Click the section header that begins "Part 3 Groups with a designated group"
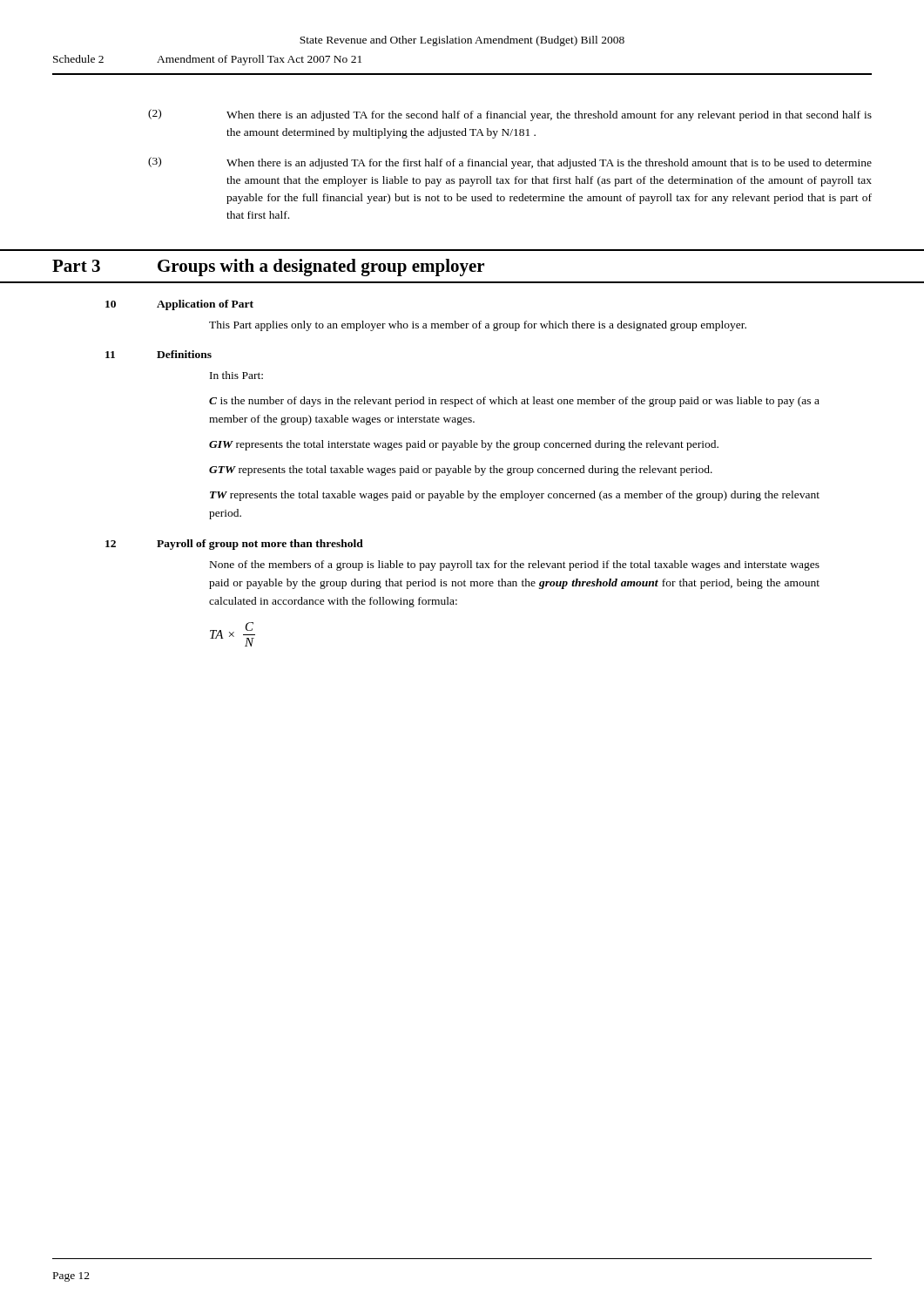This screenshot has height=1307, width=924. point(242,266)
